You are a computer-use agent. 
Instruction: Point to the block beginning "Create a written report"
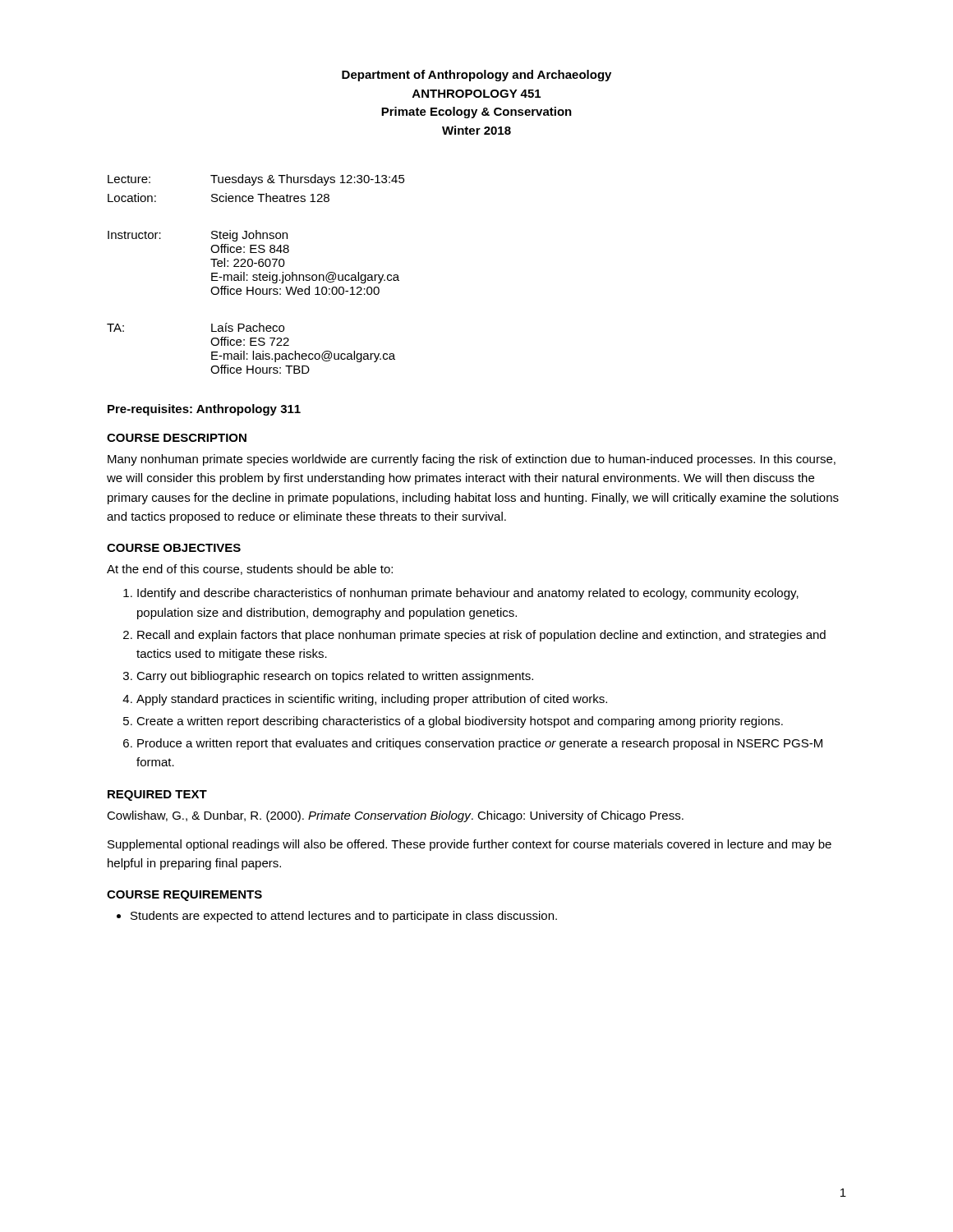click(x=460, y=721)
